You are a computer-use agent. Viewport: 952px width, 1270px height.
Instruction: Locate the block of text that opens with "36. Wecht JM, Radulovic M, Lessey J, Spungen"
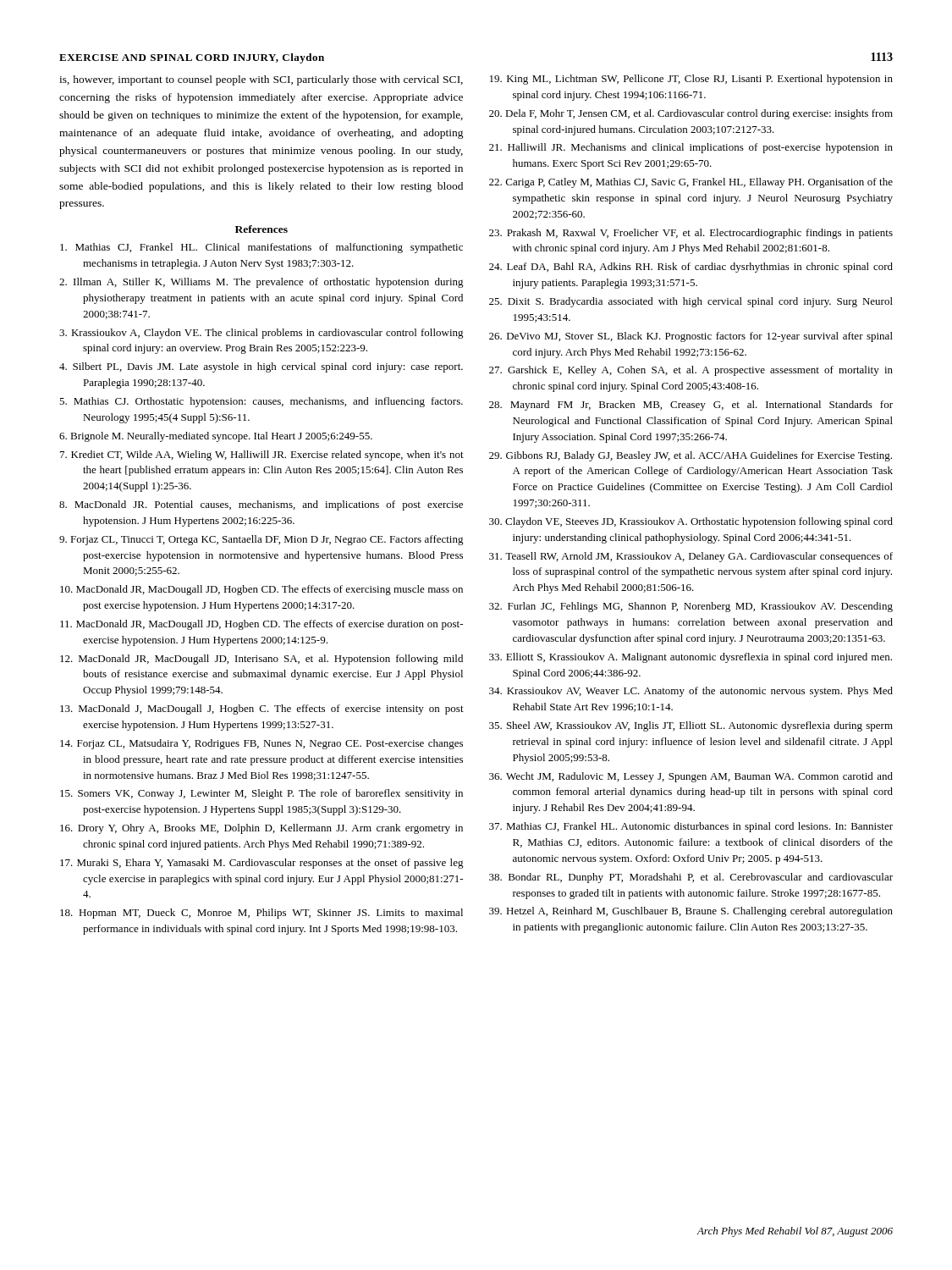(691, 792)
